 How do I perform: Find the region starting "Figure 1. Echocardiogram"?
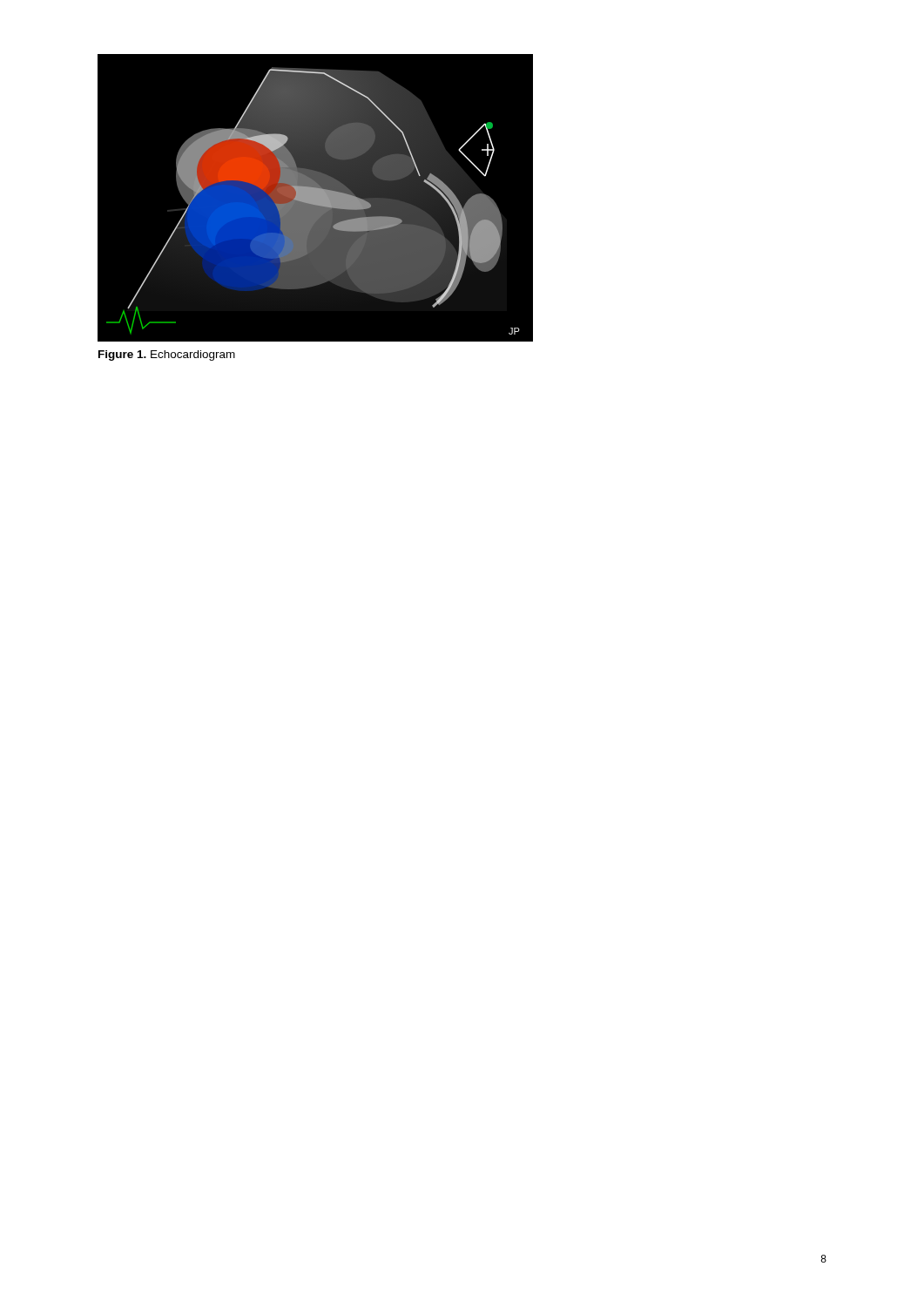(x=167, y=354)
